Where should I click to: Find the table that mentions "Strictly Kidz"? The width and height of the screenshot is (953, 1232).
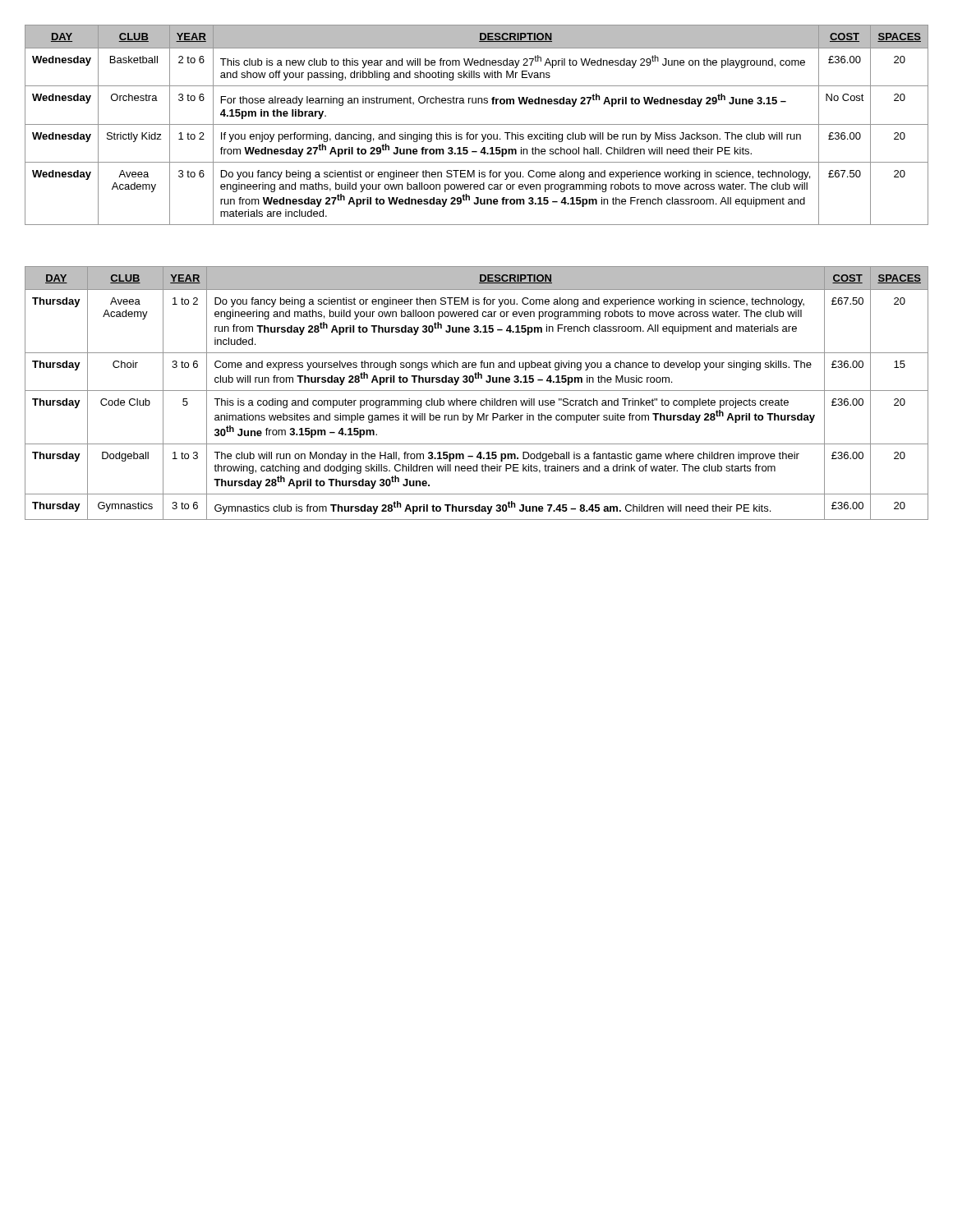point(476,125)
